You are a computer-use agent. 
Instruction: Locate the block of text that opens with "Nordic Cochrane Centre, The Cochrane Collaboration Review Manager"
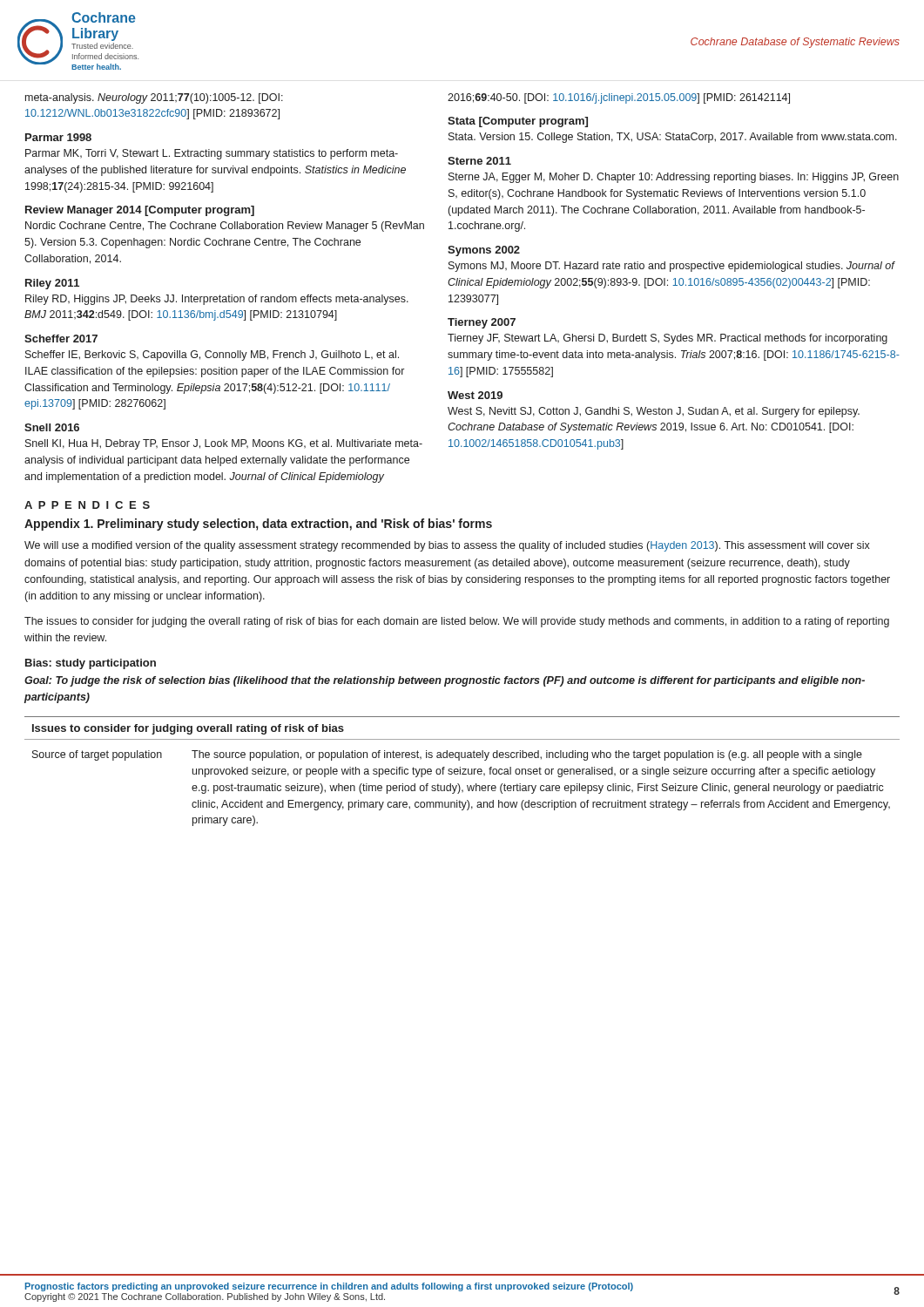(225, 242)
